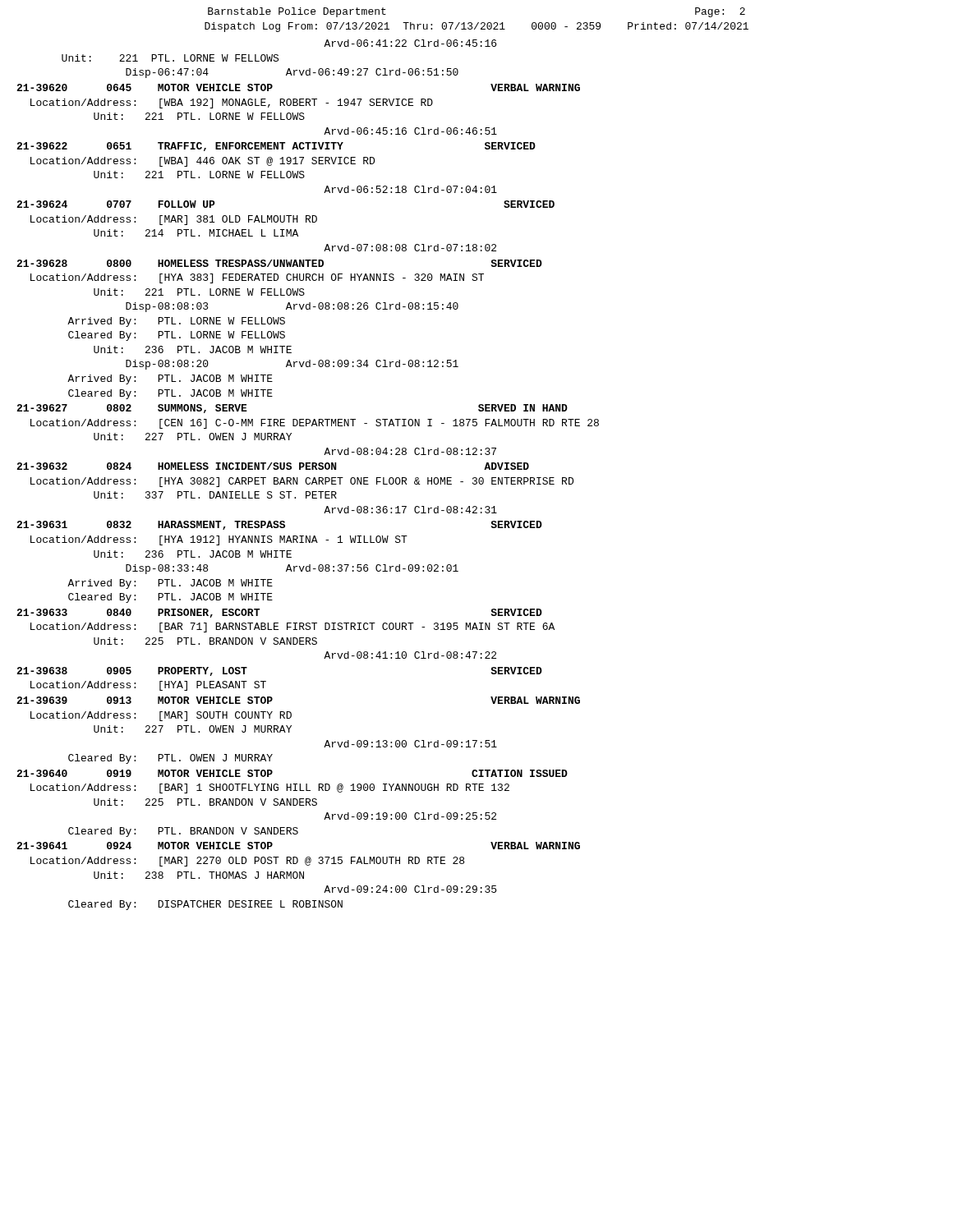
Task: Find the block on this page that starts "21-39620 0645 MOTOR"
Action: 298,109
